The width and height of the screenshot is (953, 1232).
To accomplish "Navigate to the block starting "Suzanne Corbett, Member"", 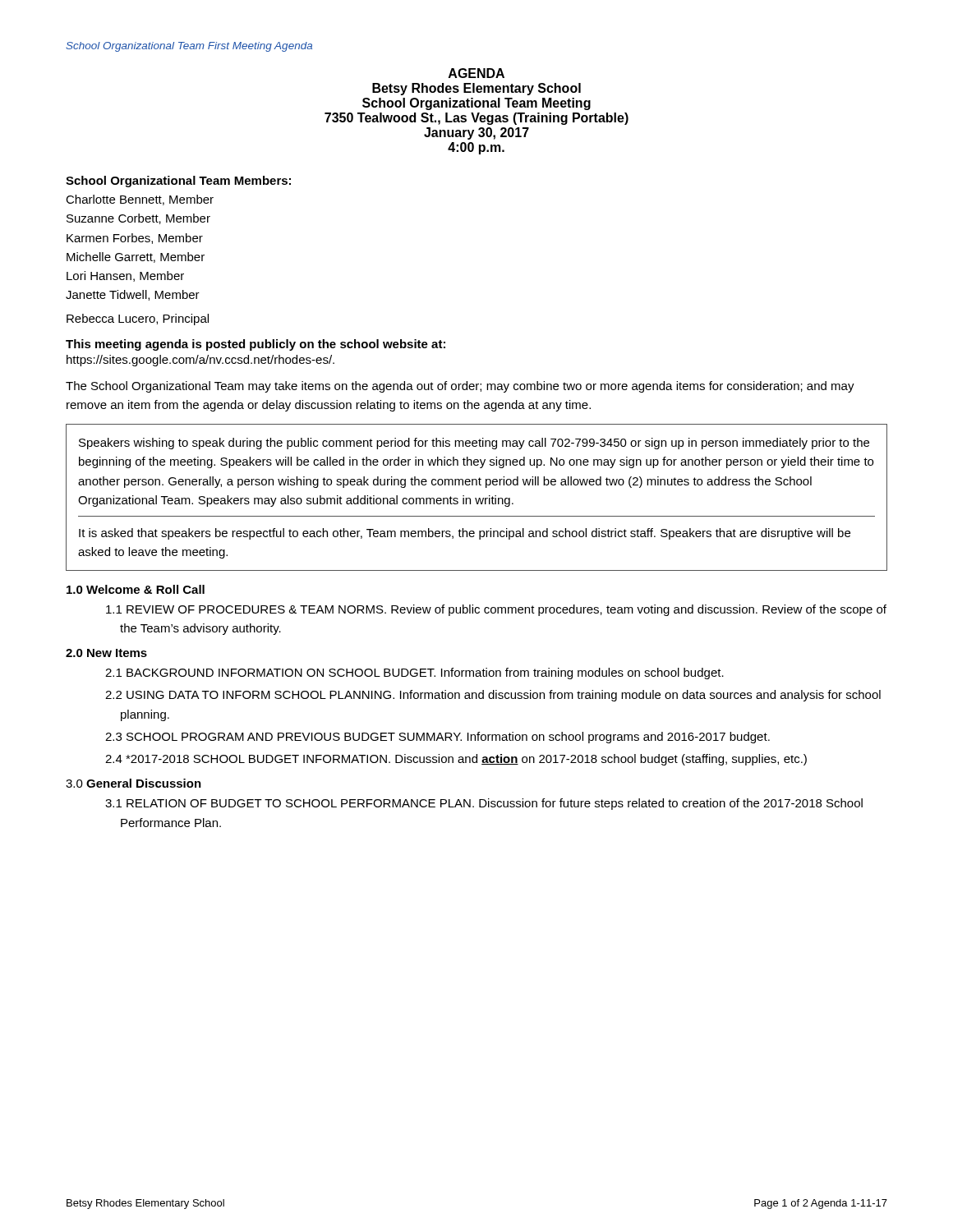I will [x=138, y=218].
